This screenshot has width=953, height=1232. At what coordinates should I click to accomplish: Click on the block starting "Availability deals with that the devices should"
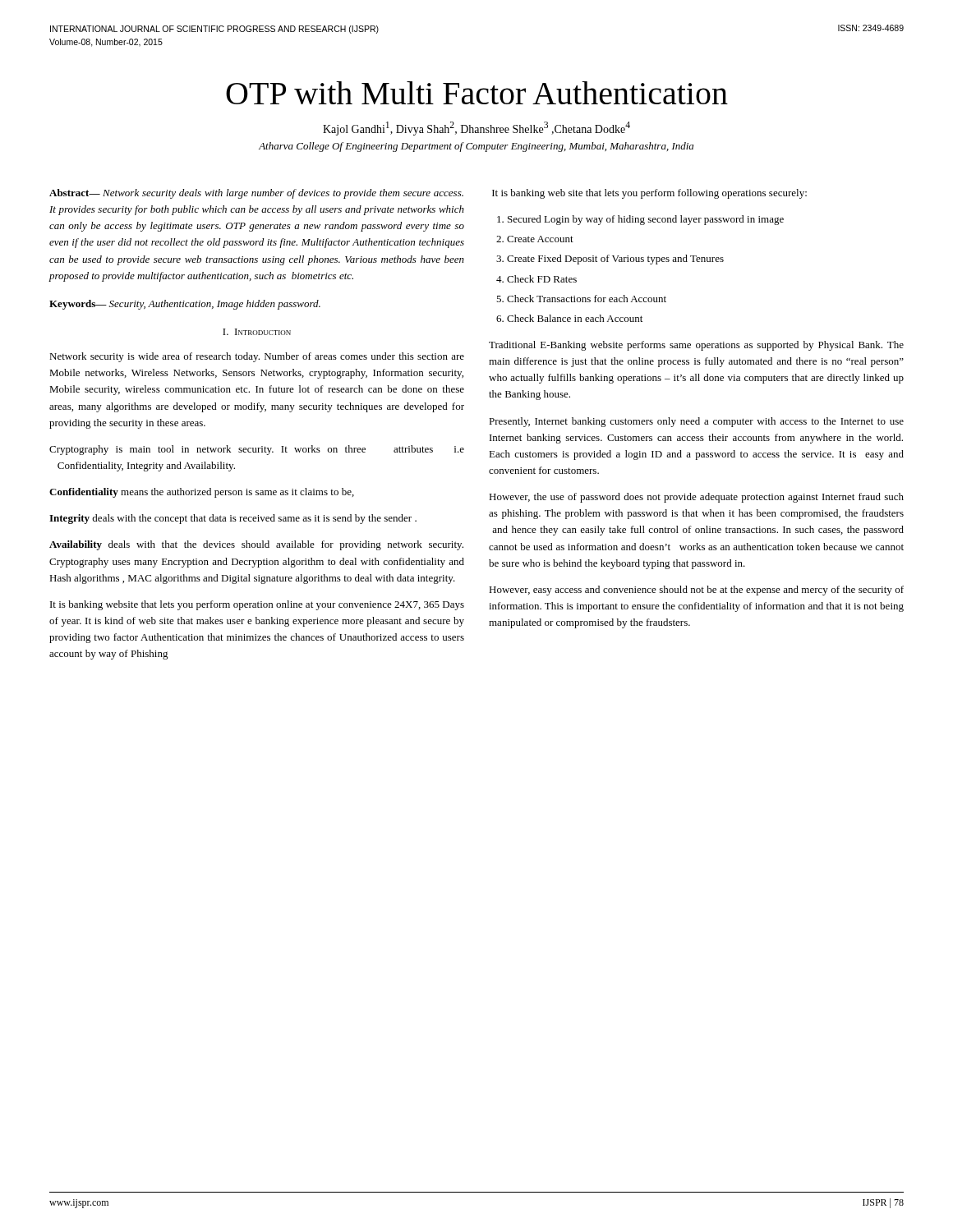[x=257, y=561]
